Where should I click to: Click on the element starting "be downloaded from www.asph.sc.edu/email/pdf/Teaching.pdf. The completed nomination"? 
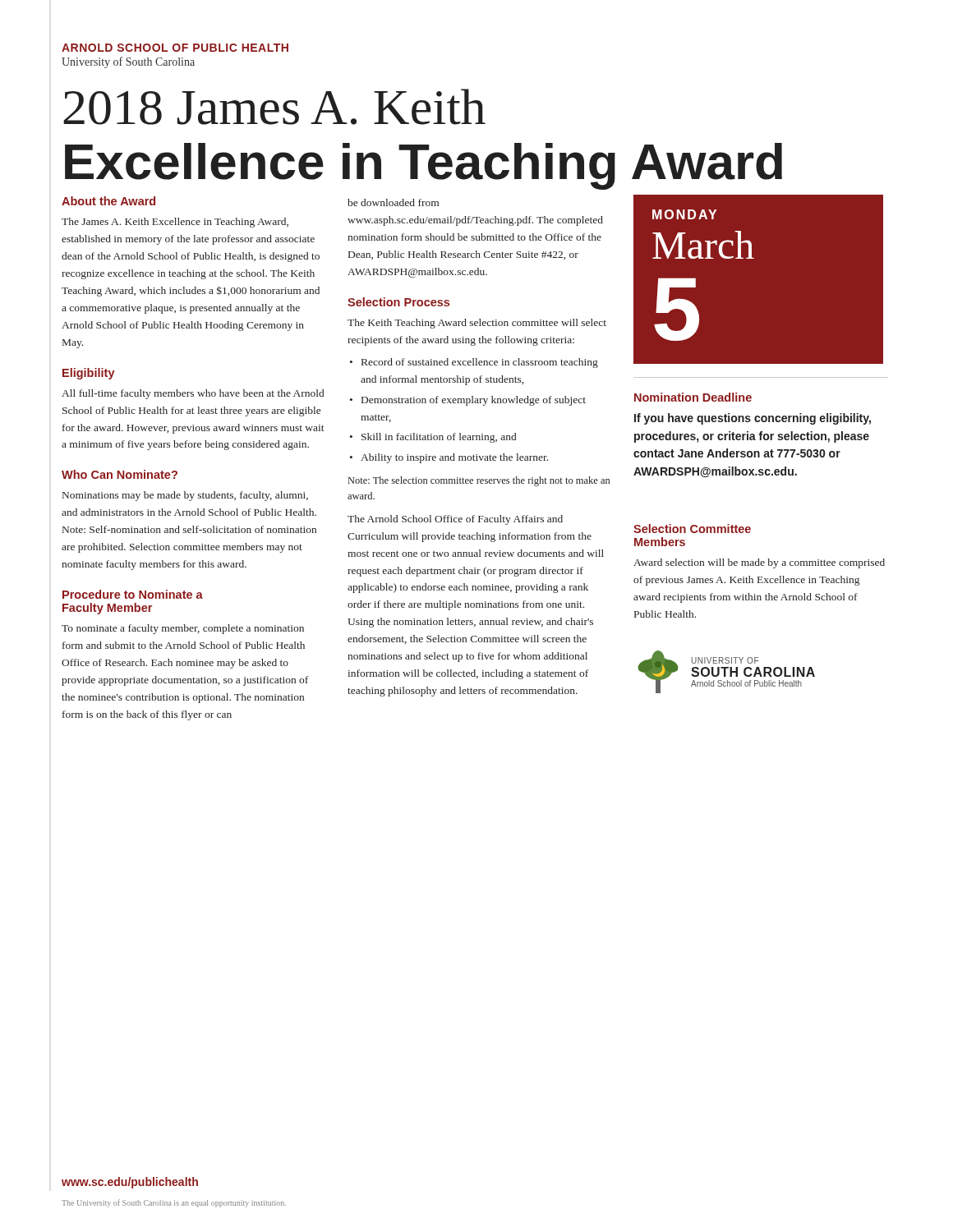(x=475, y=237)
